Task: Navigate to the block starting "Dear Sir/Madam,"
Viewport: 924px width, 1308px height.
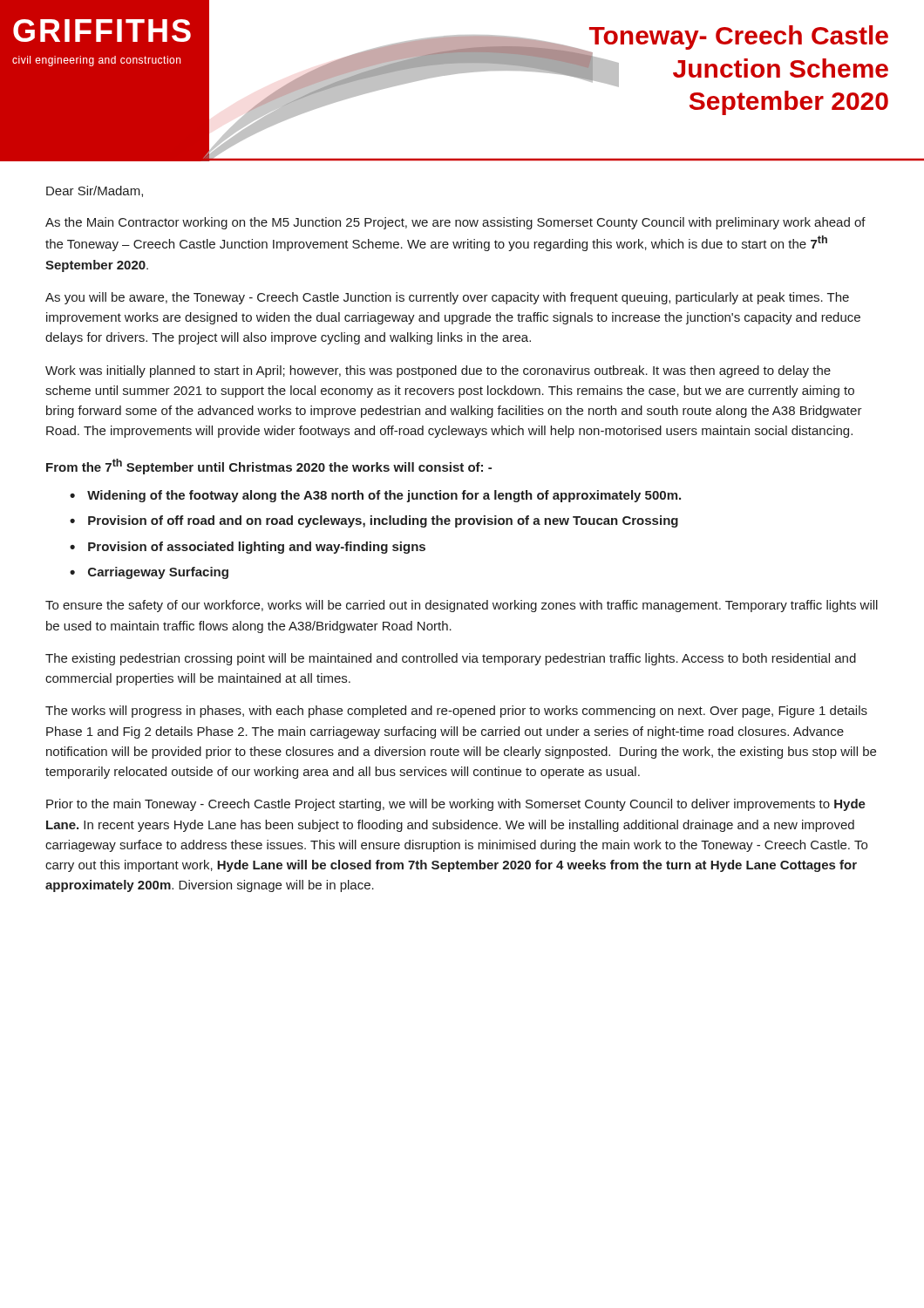Action: coord(95,191)
